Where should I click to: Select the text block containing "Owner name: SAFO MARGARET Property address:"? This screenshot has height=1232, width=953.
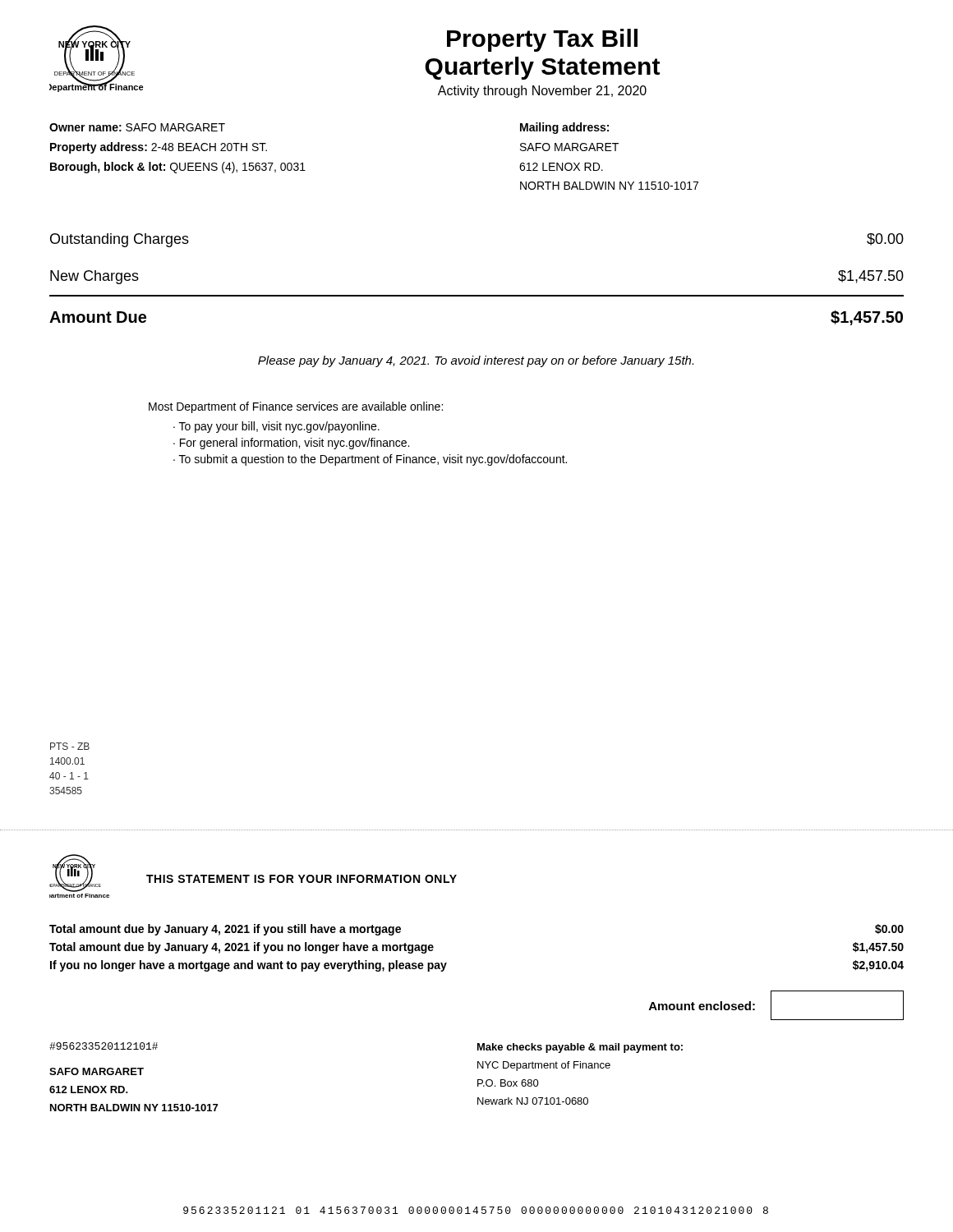click(x=177, y=147)
